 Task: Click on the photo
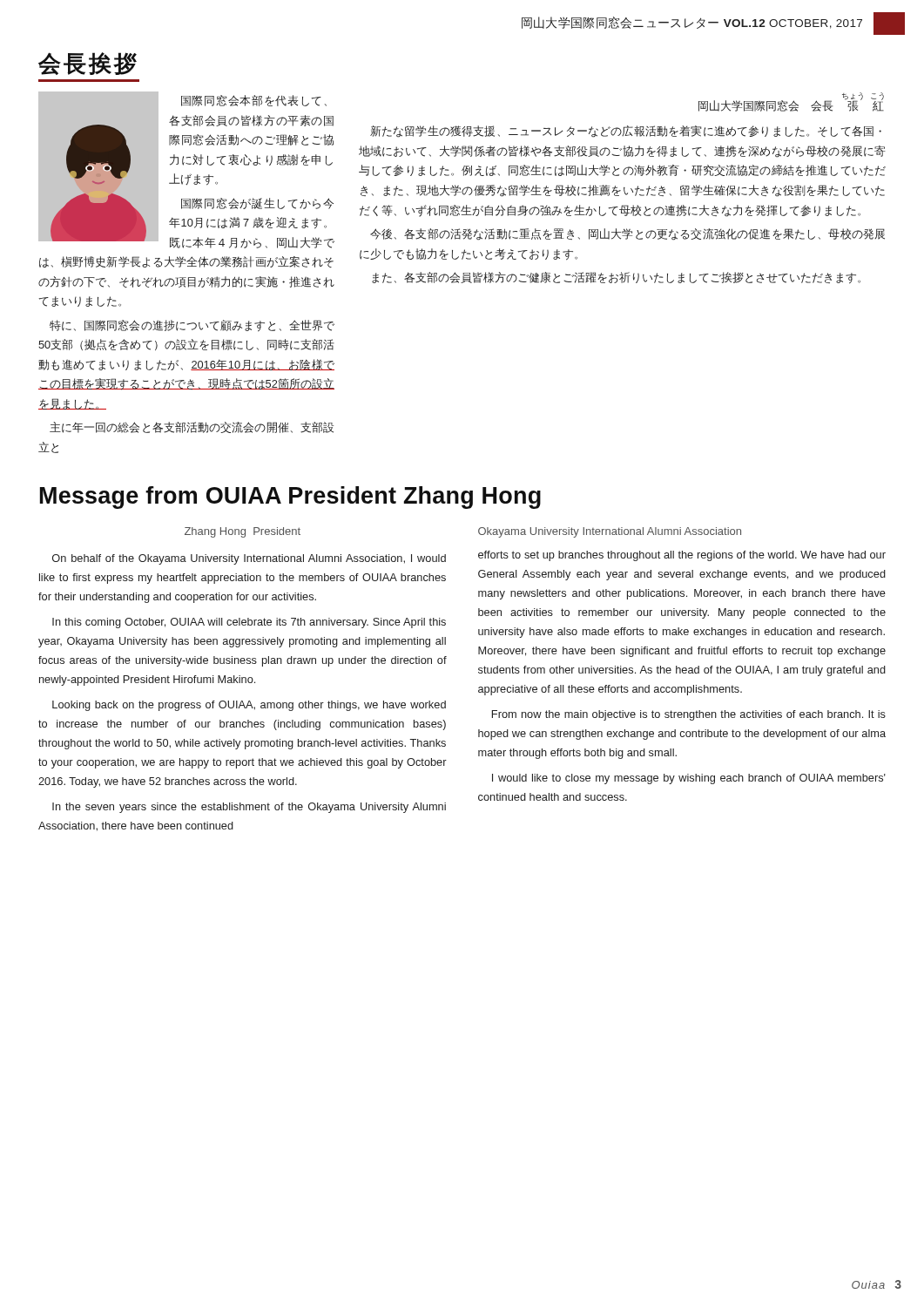click(x=98, y=166)
